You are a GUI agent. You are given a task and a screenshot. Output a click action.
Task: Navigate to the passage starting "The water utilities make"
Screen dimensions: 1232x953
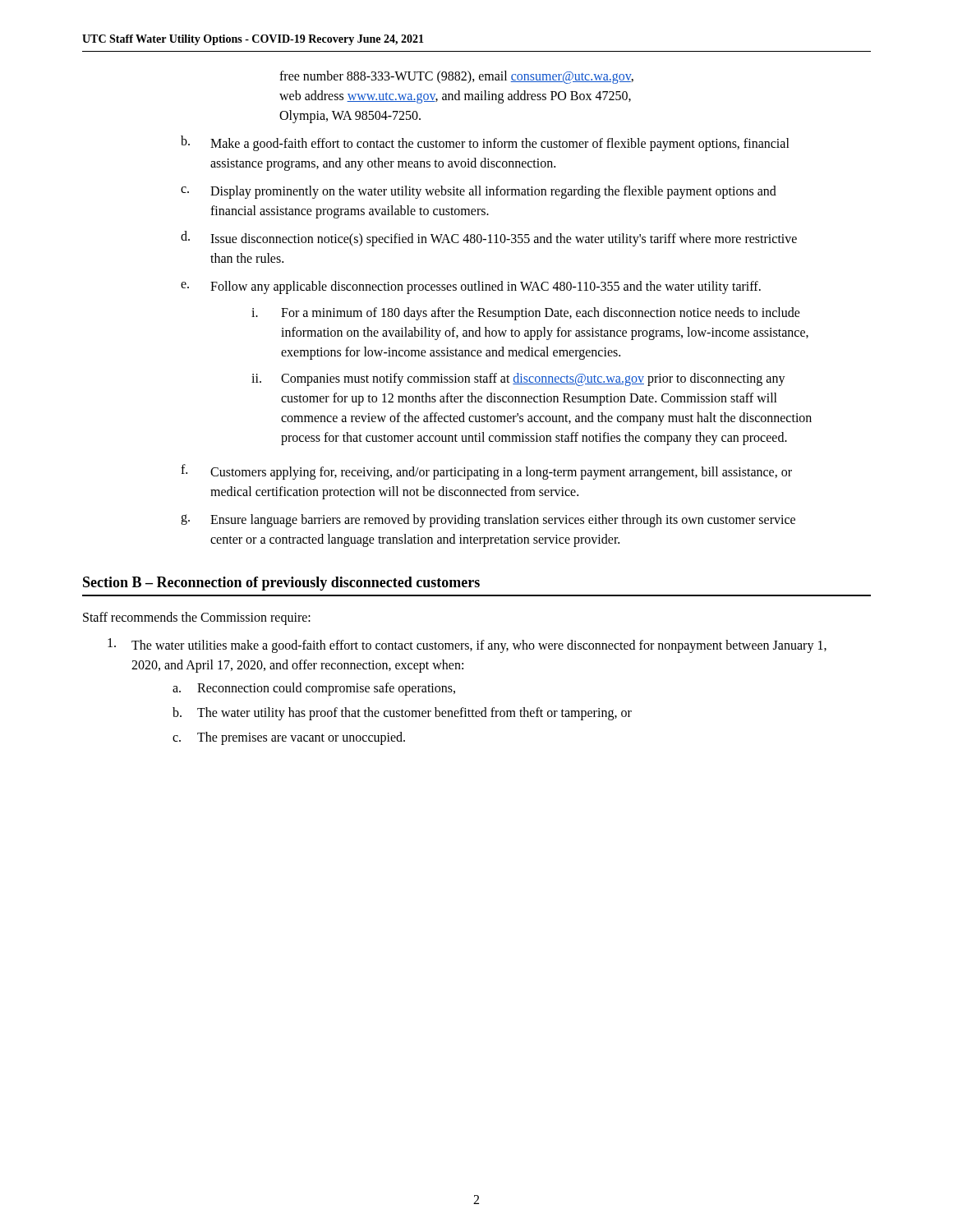pos(467,646)
